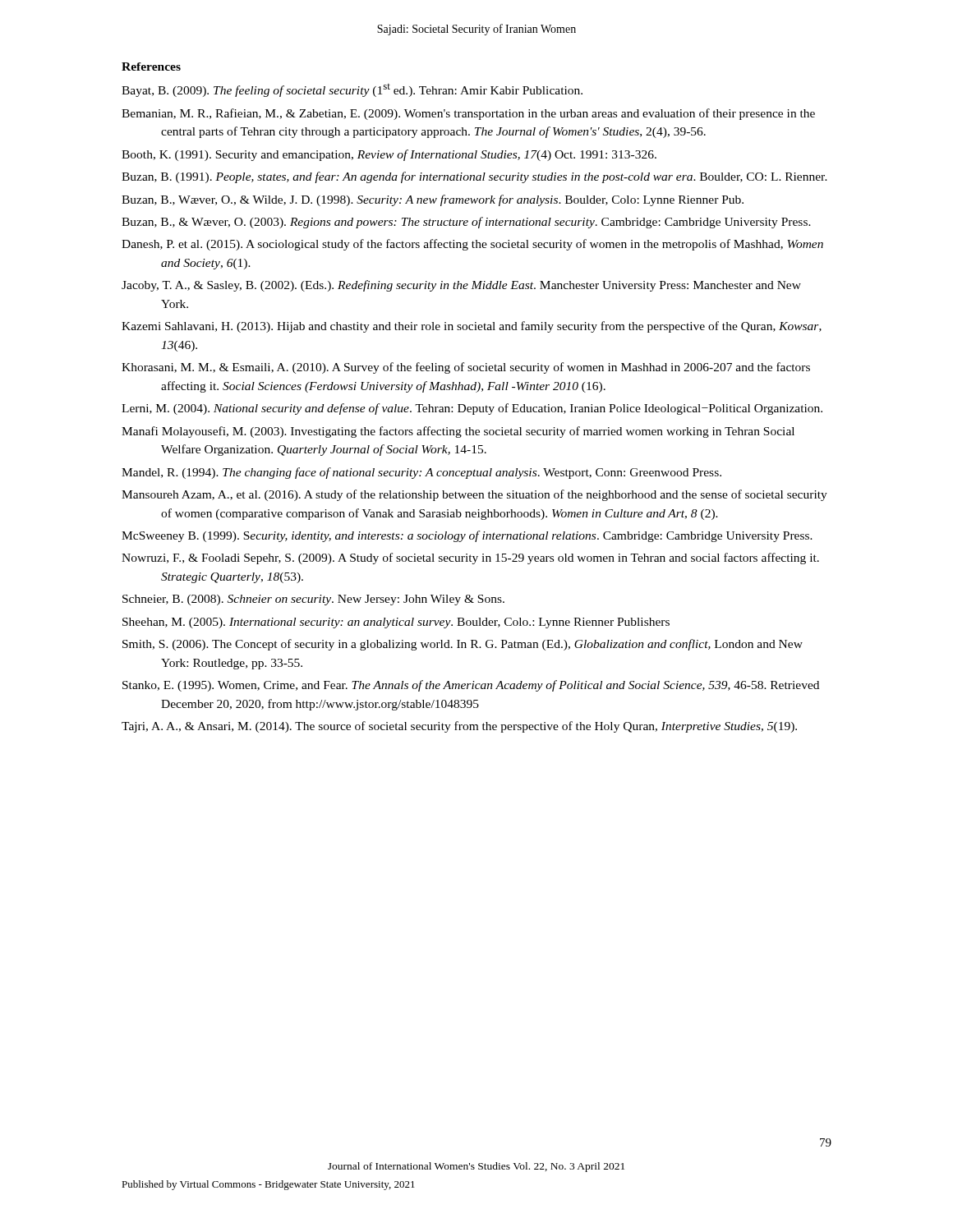Click on the list item with the text "Jacoby, T. A., &"

tap(461, 294)
